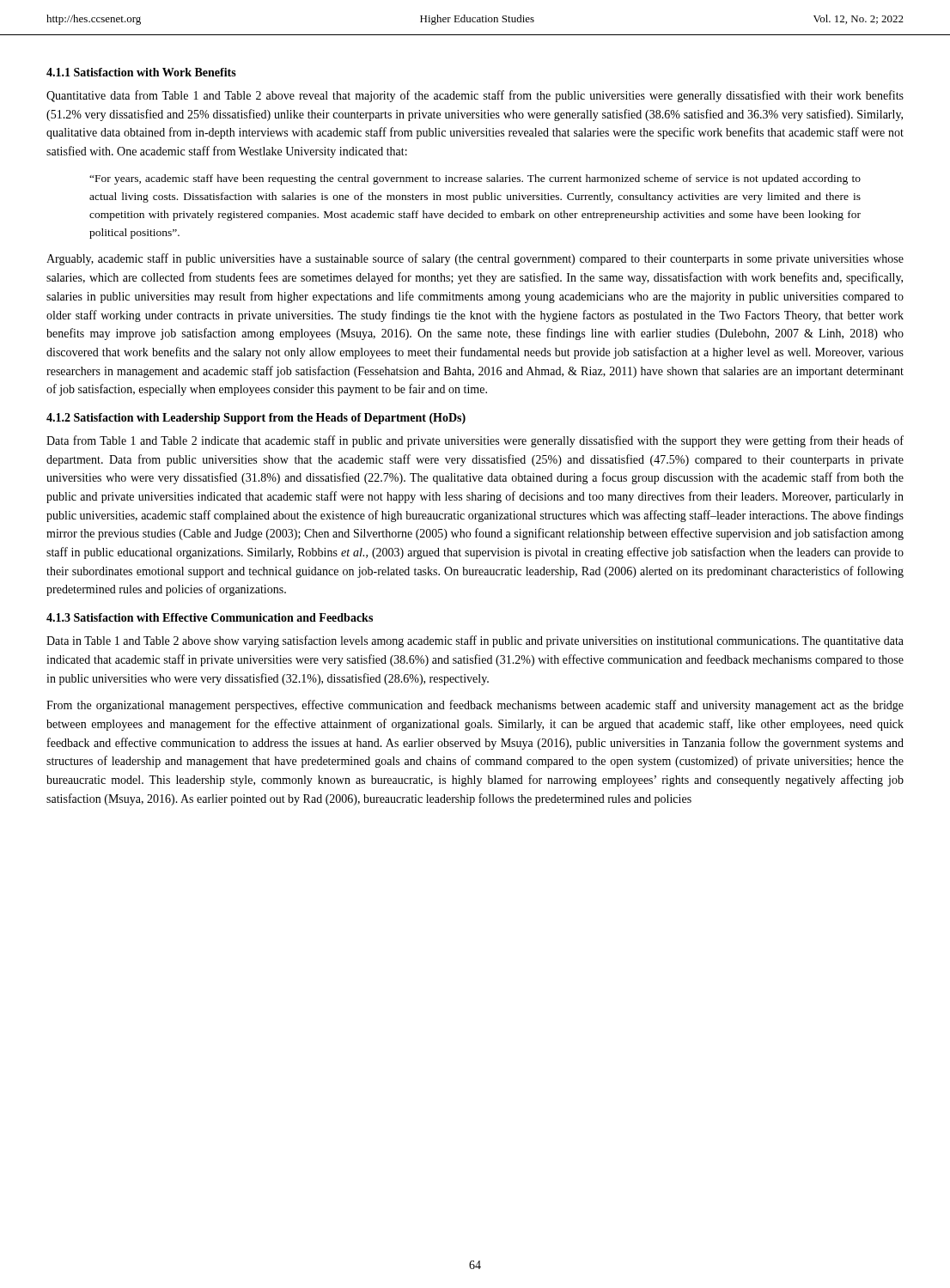Image resolution: width=950 pixels, height=1288 pixels.
Task: Select the text block containing "From the organizational management"
Action: coord(475,752)
